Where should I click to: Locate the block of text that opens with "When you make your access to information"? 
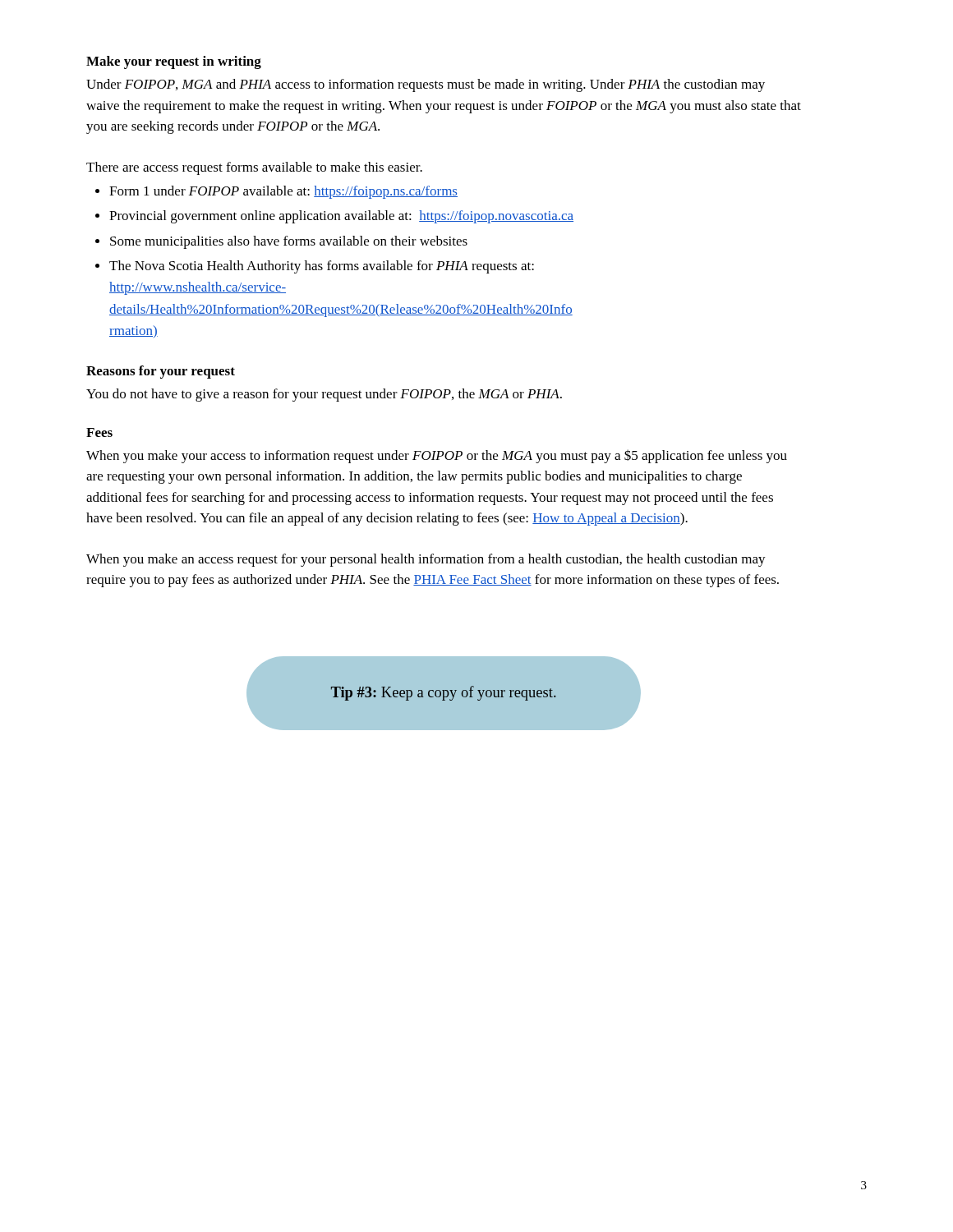437,487
